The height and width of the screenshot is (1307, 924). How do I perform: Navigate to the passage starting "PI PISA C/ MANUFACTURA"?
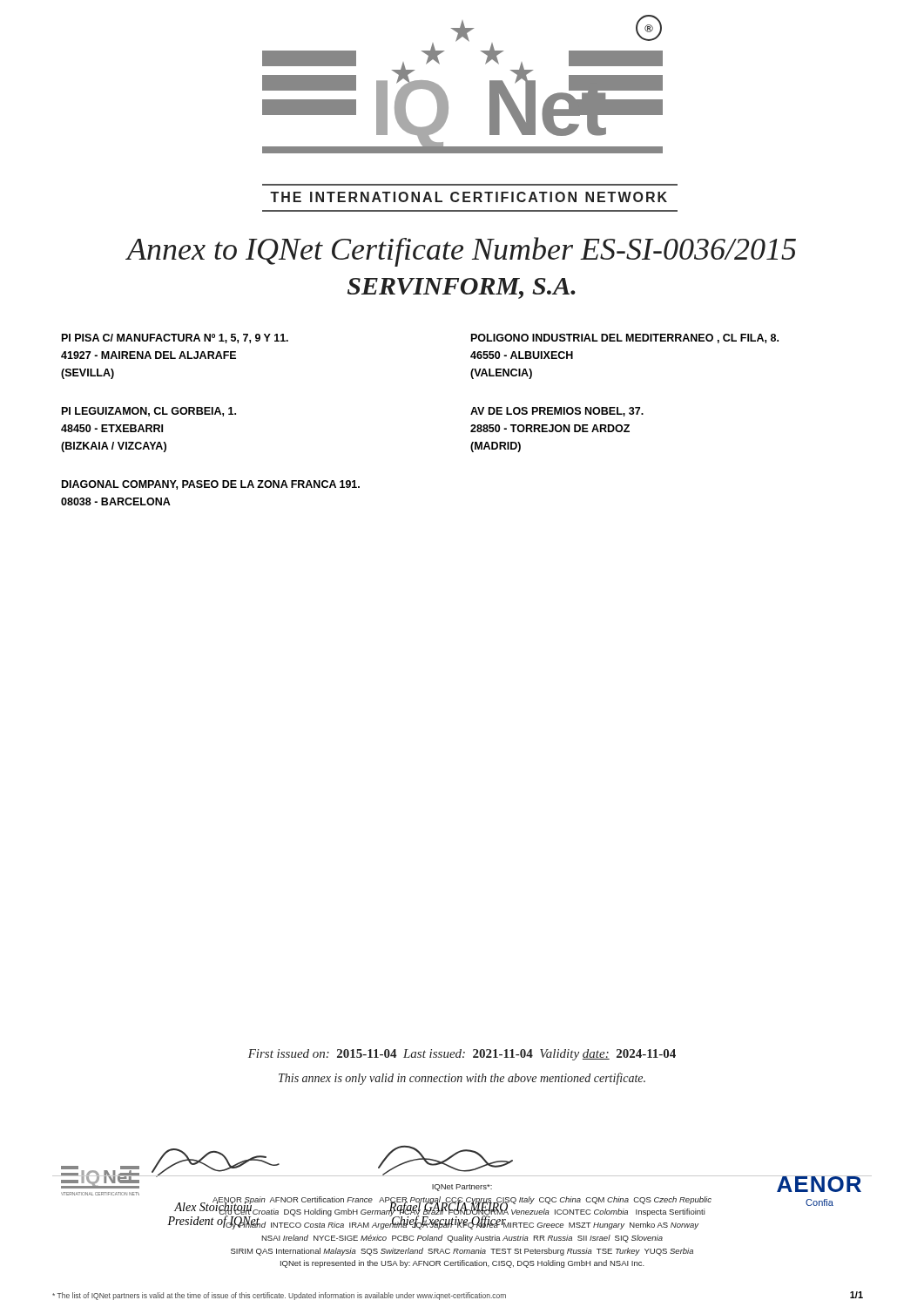(175, 356)
